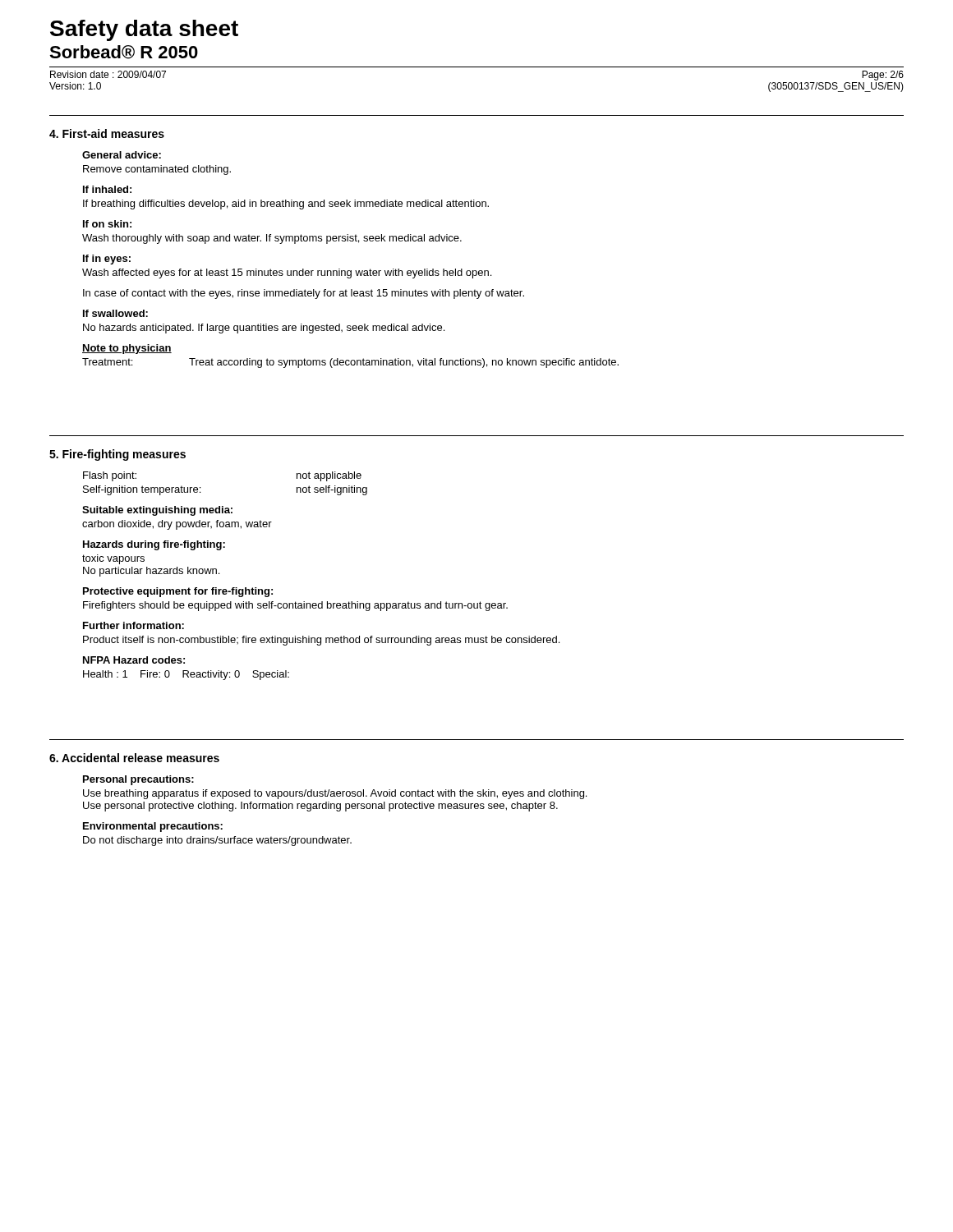Image resolution: width=953 pixels, height=1232 pixels.
Task: Locate the region starting "5. Fire-fighting measures"
Action: point(118,454)
